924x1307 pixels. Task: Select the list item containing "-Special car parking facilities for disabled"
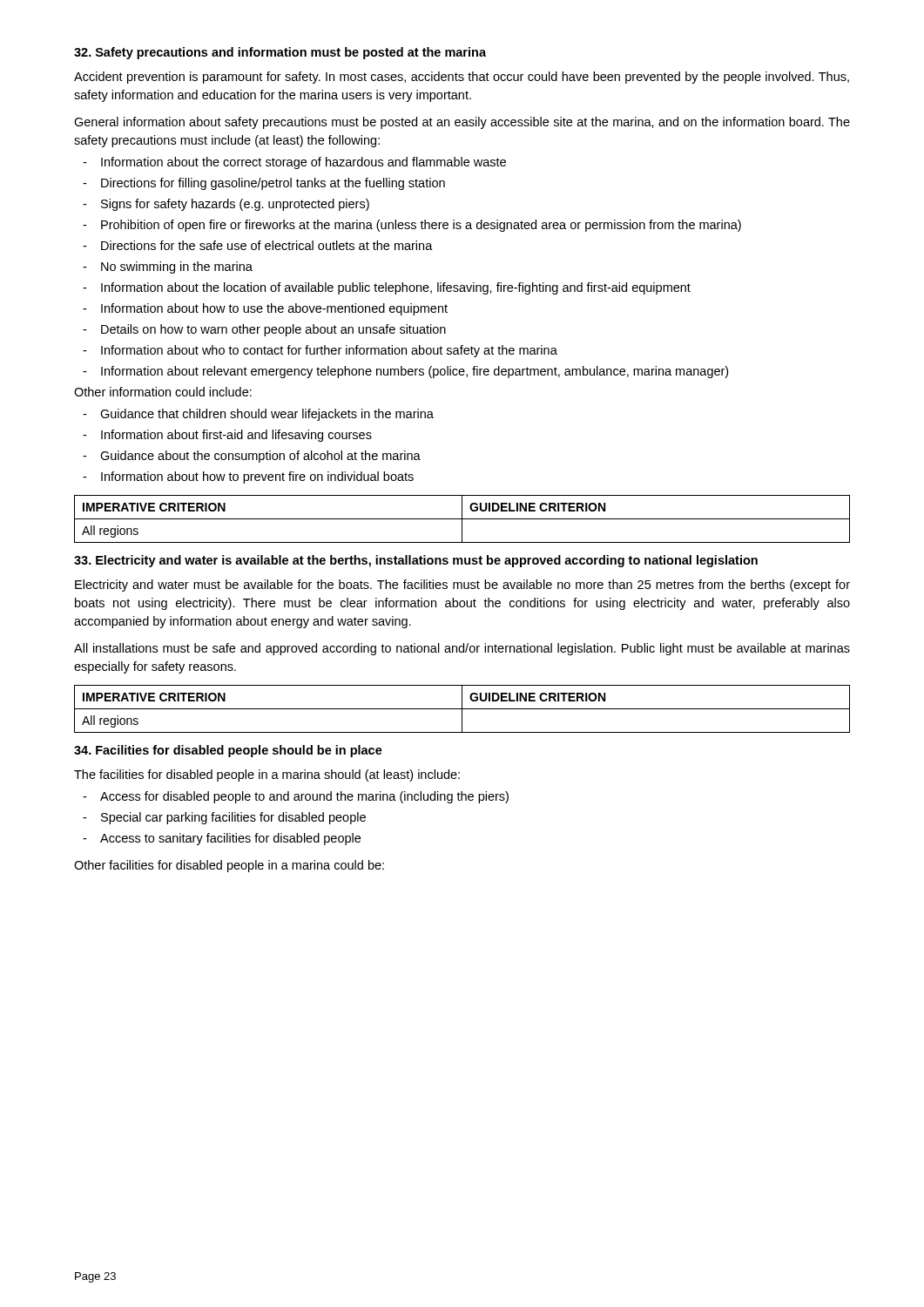point(224,818)
